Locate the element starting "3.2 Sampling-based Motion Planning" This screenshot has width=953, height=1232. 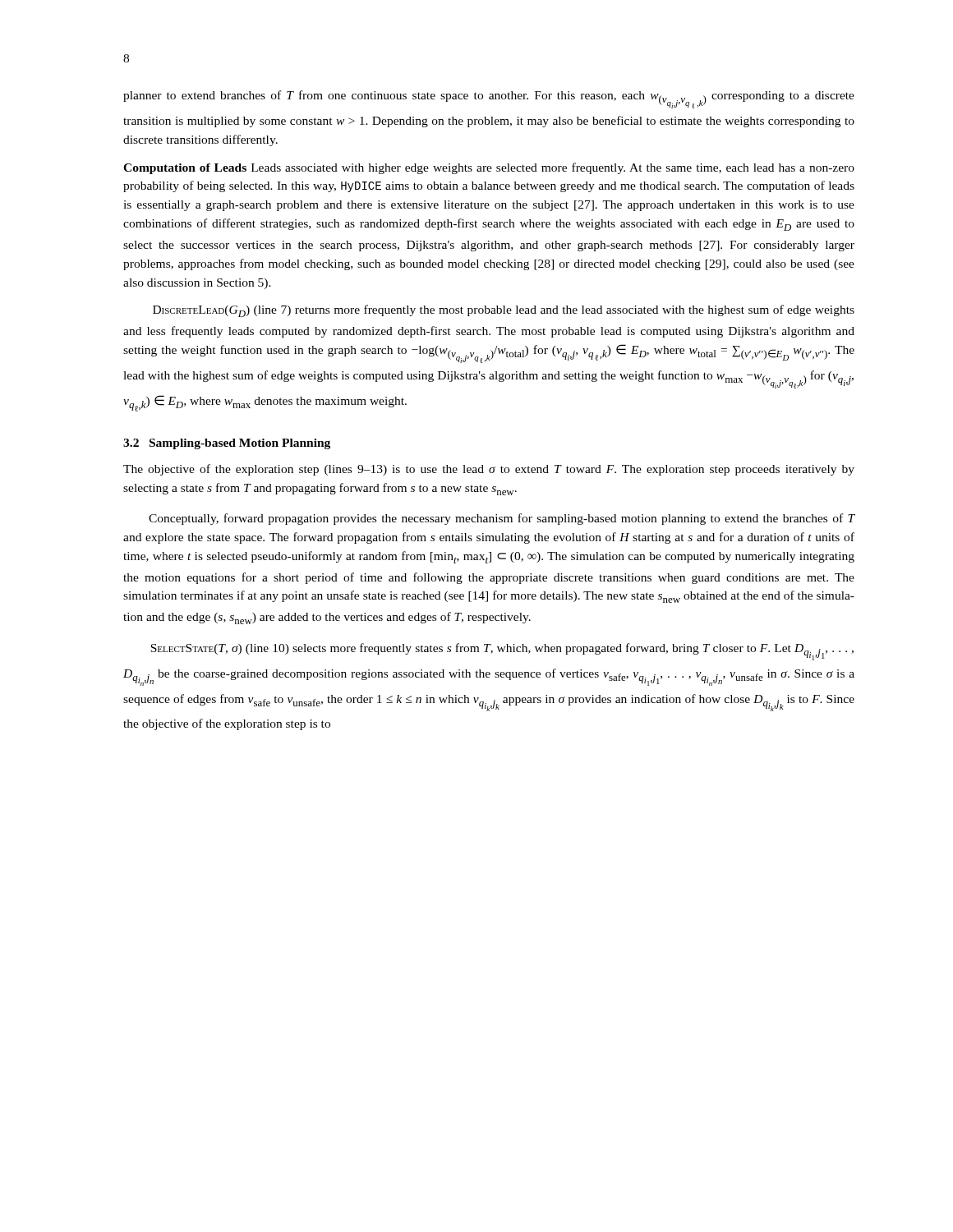tap(227, 442)
